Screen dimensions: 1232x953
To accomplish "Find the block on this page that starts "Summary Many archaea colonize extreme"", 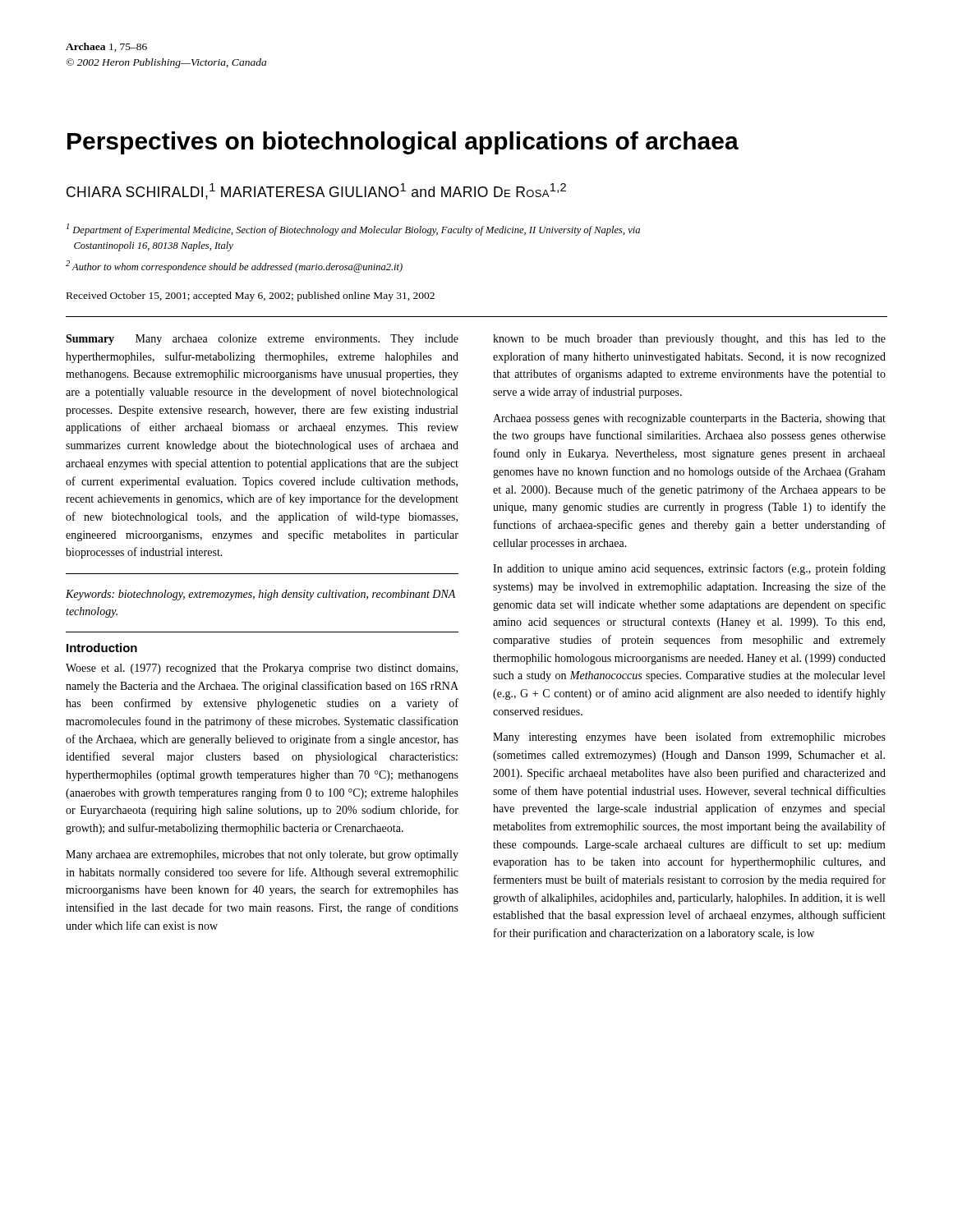I will click(x=262, y=446).
